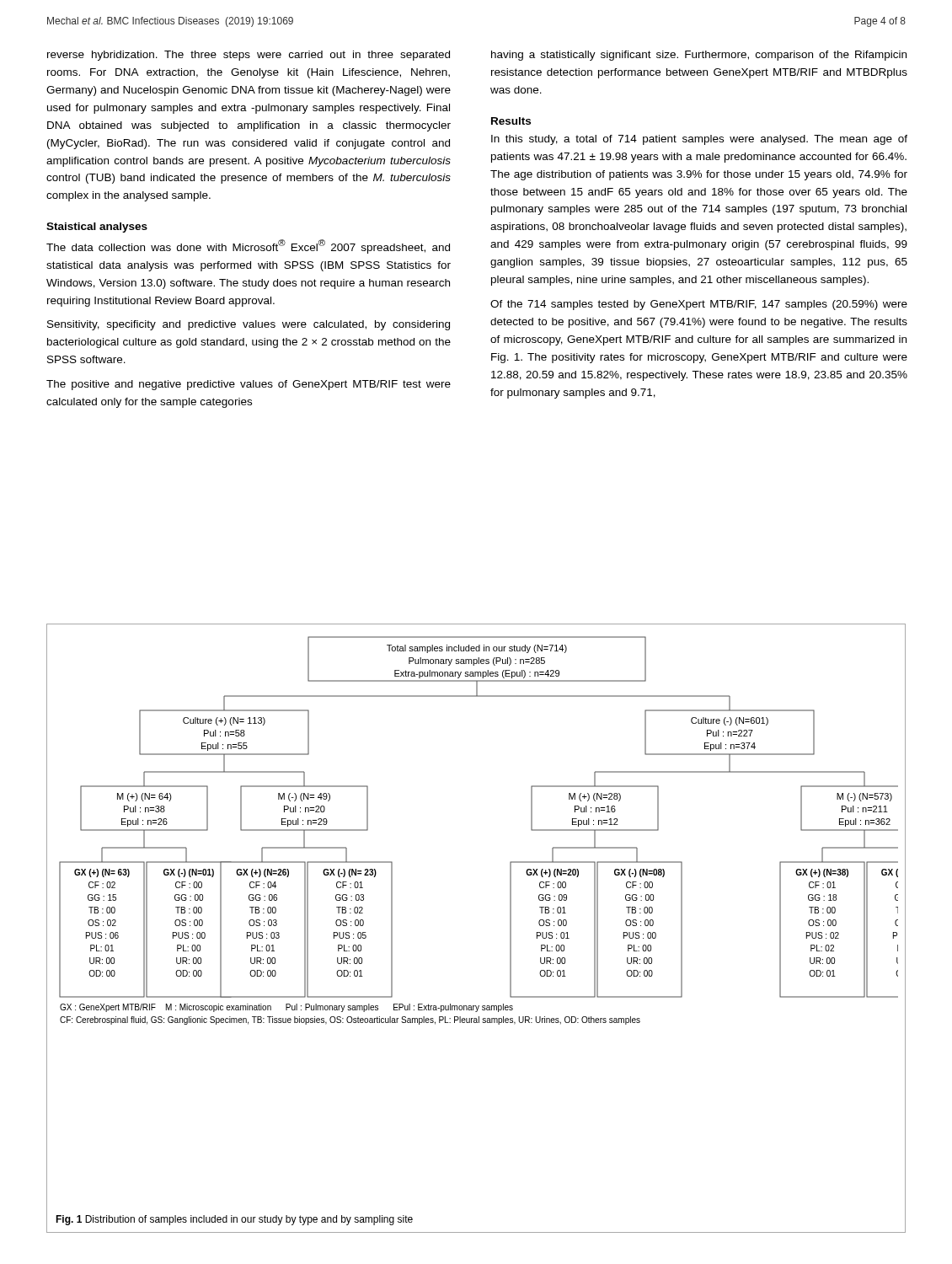Viewport: 952px width, 1264px height.
Task: Locate the text block containing "reverse hybridization. The three steps were"
Action: click(249, 126)
